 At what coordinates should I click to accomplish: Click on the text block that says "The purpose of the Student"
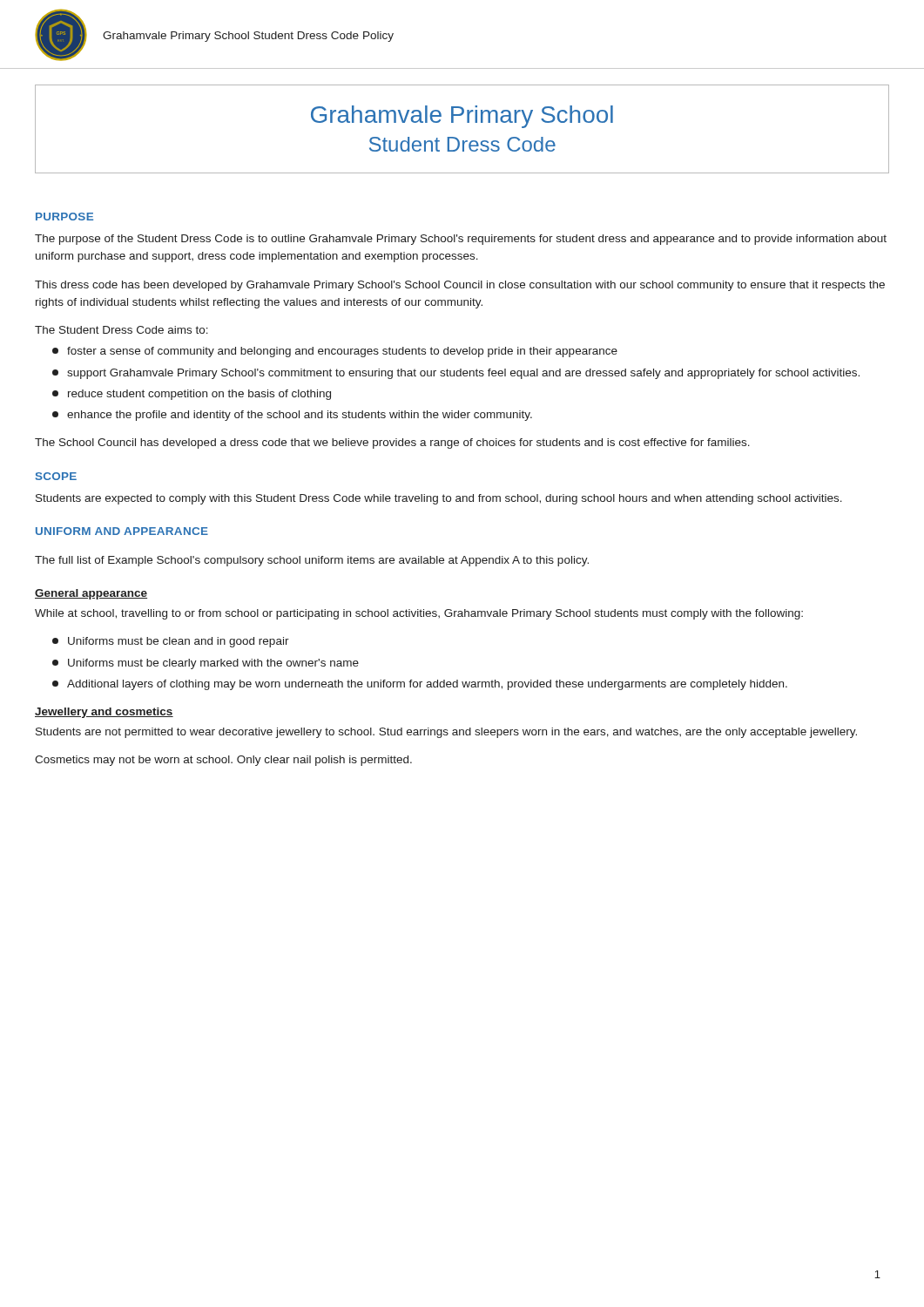click(461, 247)
